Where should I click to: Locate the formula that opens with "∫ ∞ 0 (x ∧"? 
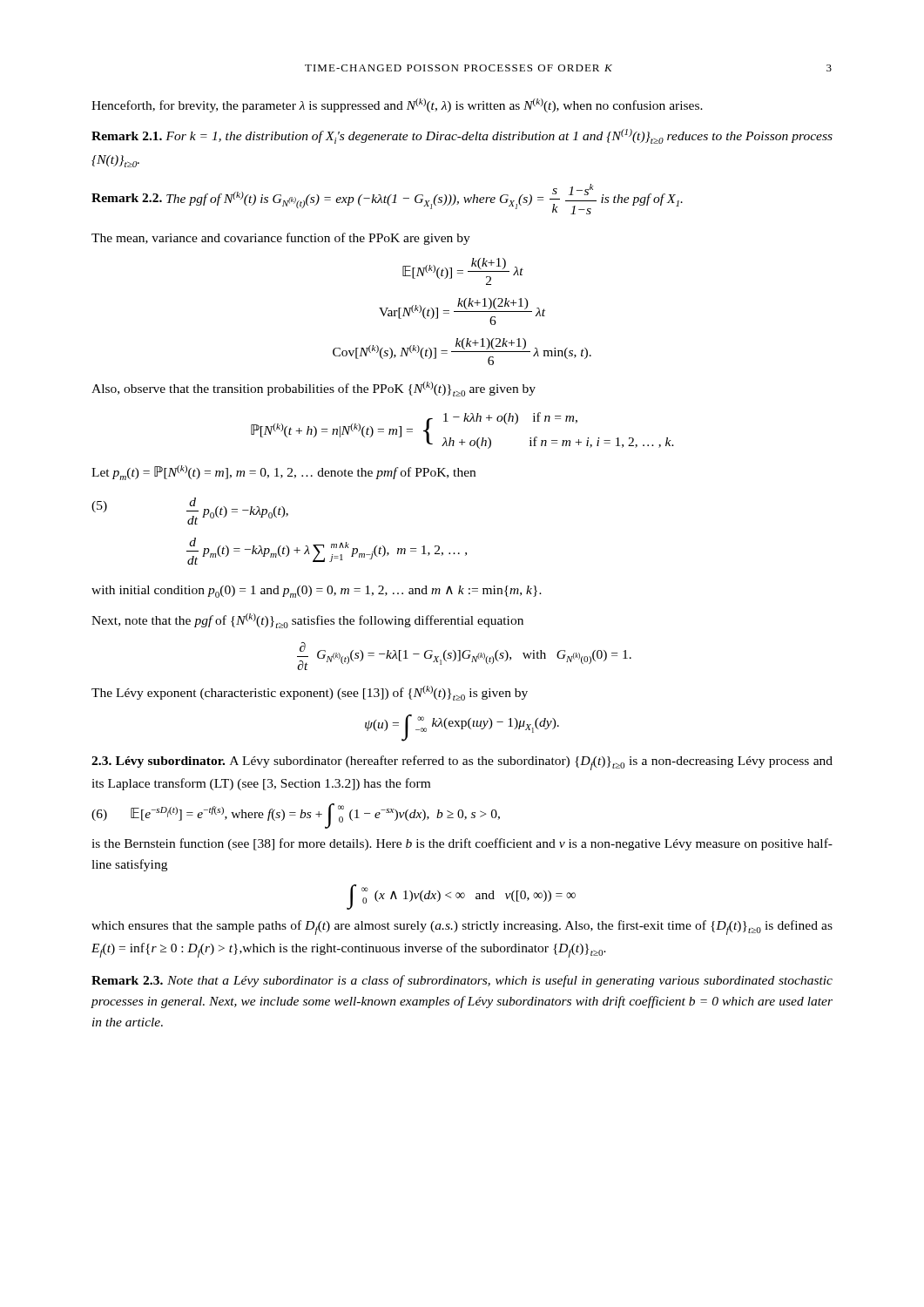click(462, 895)
